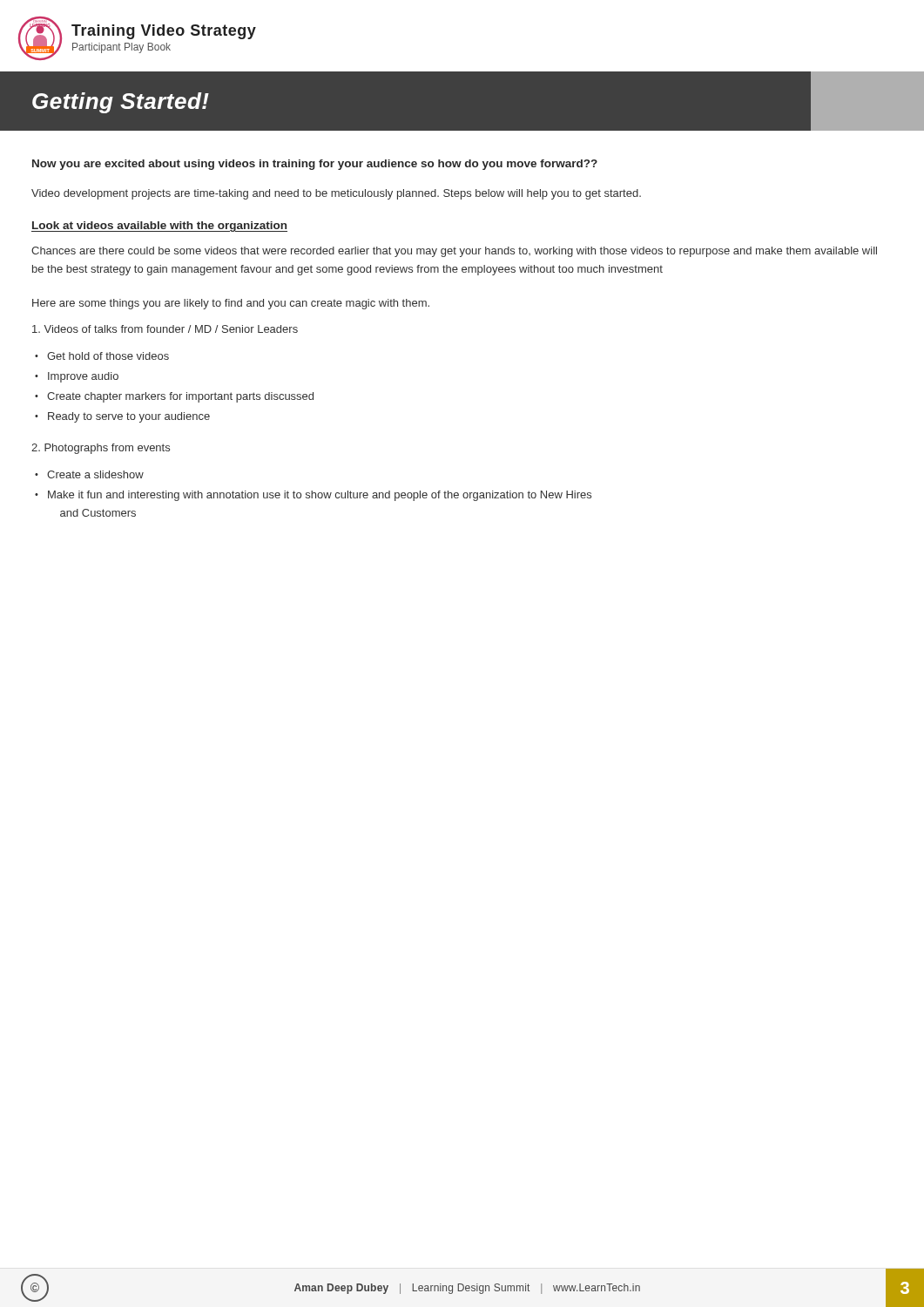This screenshot has width=924, height=1307.
Task: Select the list item with the text "Improve audio"
Action: pyautogui.click(x=83, y=376)
